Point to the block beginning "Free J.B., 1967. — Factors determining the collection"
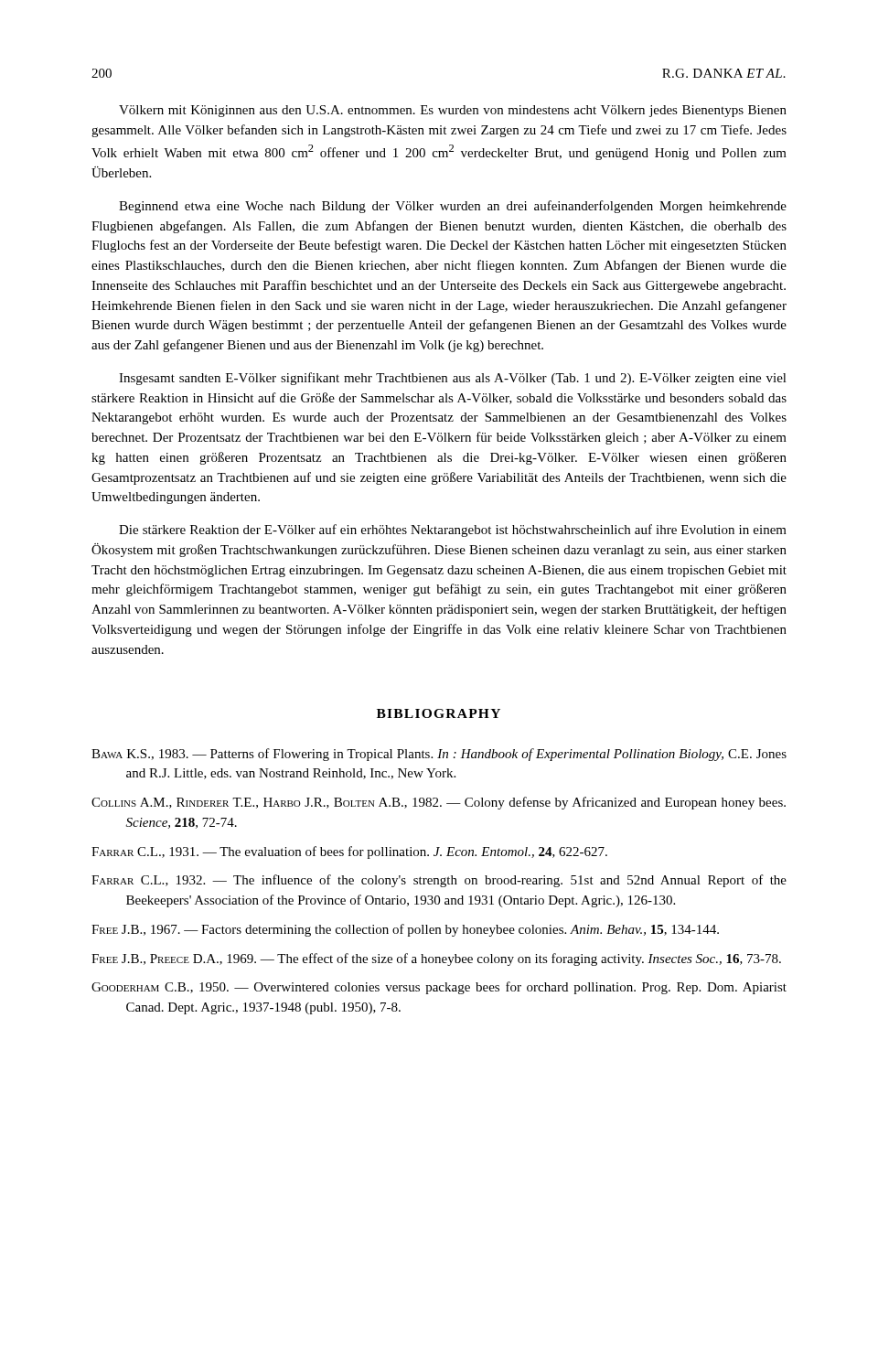This screenshot has height=1372, width=878. coord(406,929)
